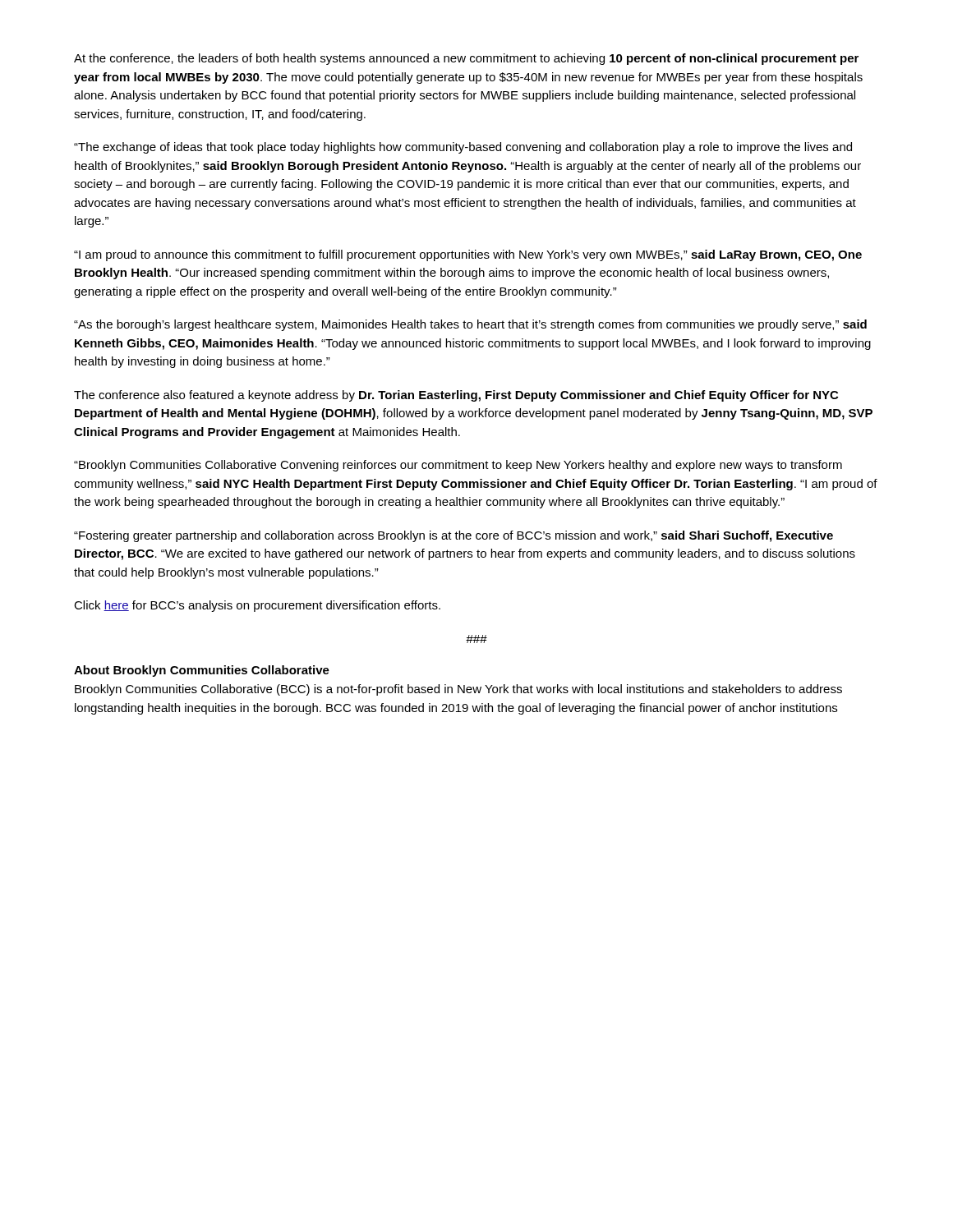Navigate to the text starting "The conference also featured a keynote address"
This screenshot has height=1232, width=953.
(x=473, y=413)
